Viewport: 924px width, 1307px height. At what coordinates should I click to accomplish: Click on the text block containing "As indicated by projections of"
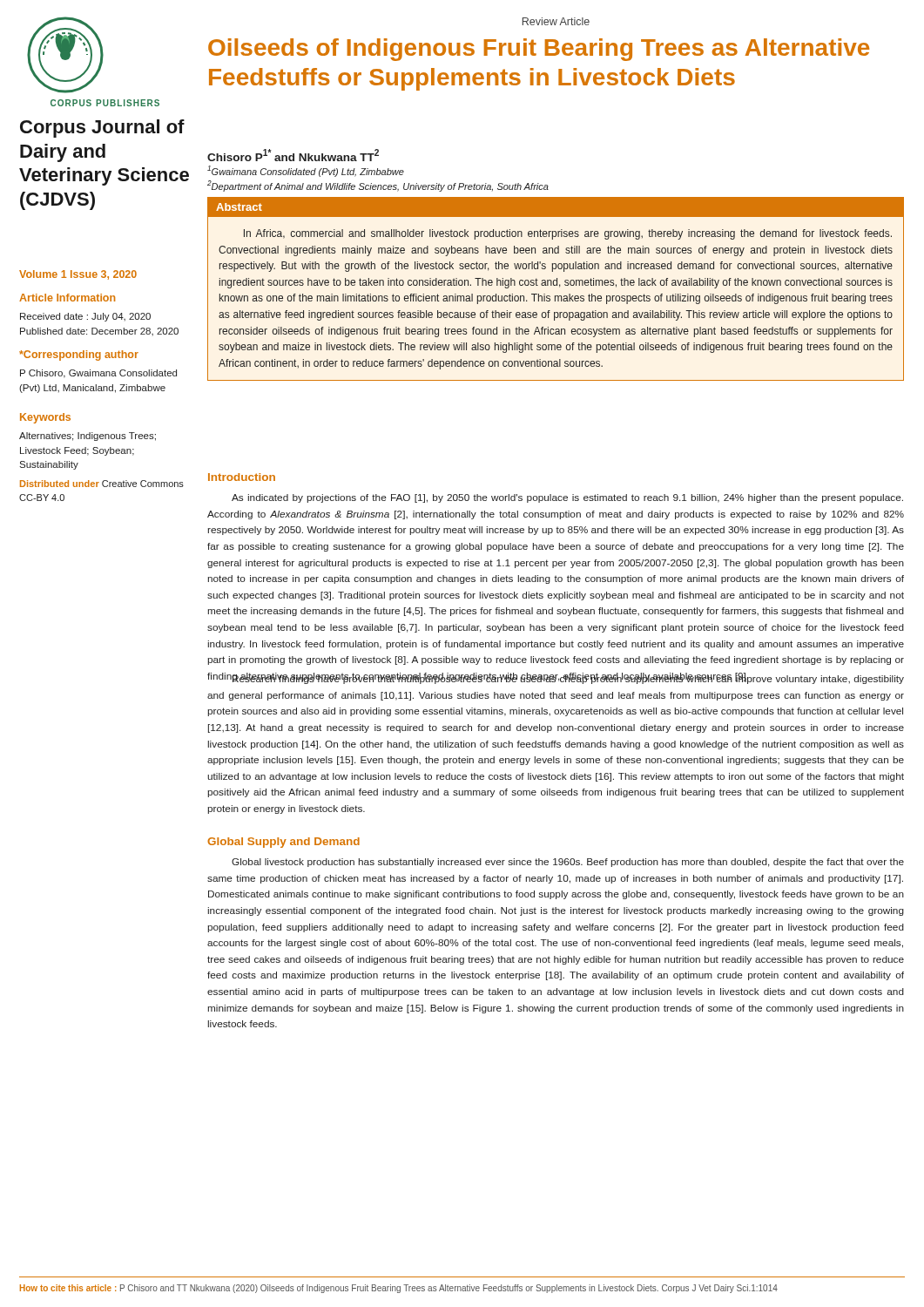[556, 587]
